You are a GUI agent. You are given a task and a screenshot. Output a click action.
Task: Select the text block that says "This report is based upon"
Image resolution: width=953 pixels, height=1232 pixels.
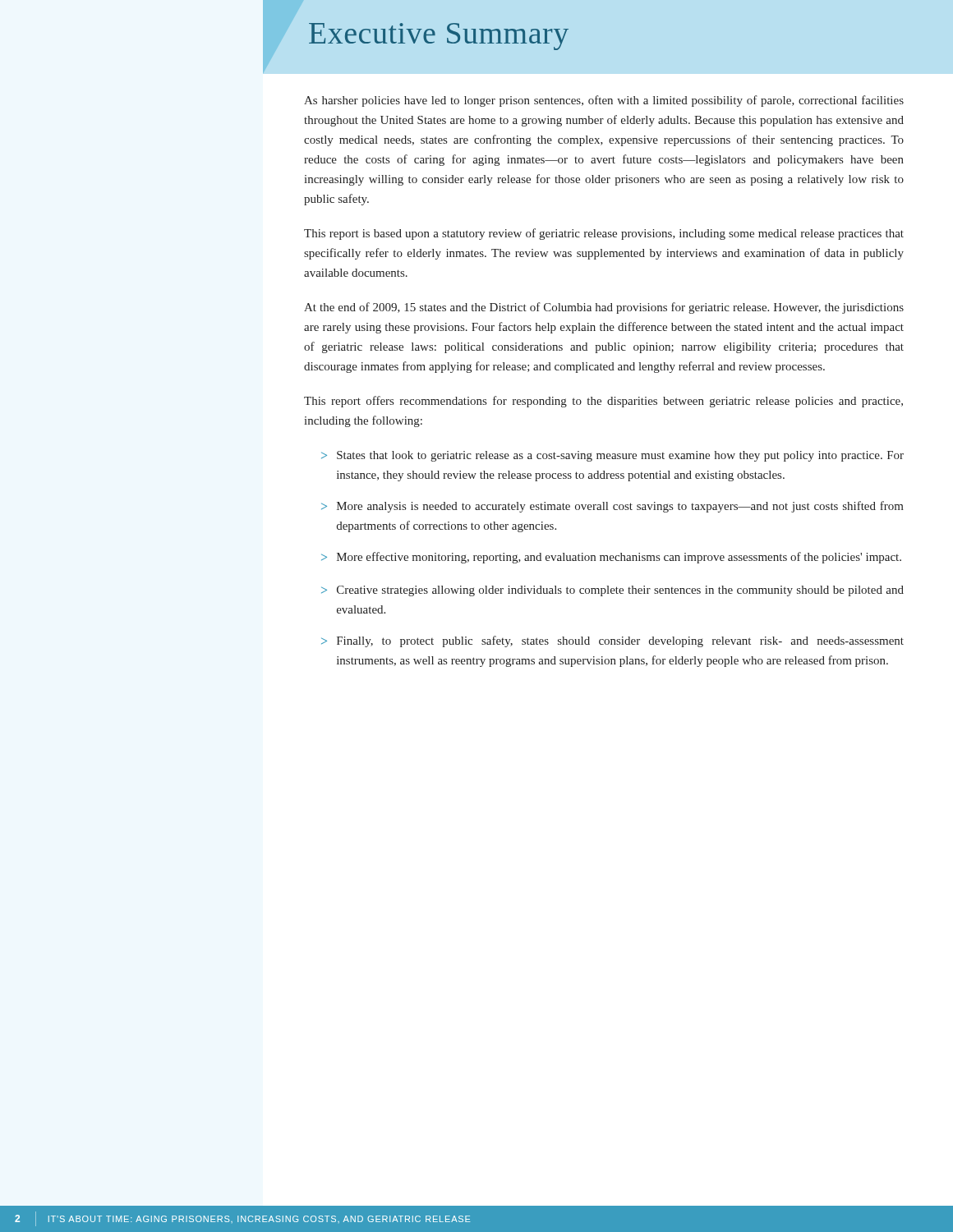(x=604, y=253)
